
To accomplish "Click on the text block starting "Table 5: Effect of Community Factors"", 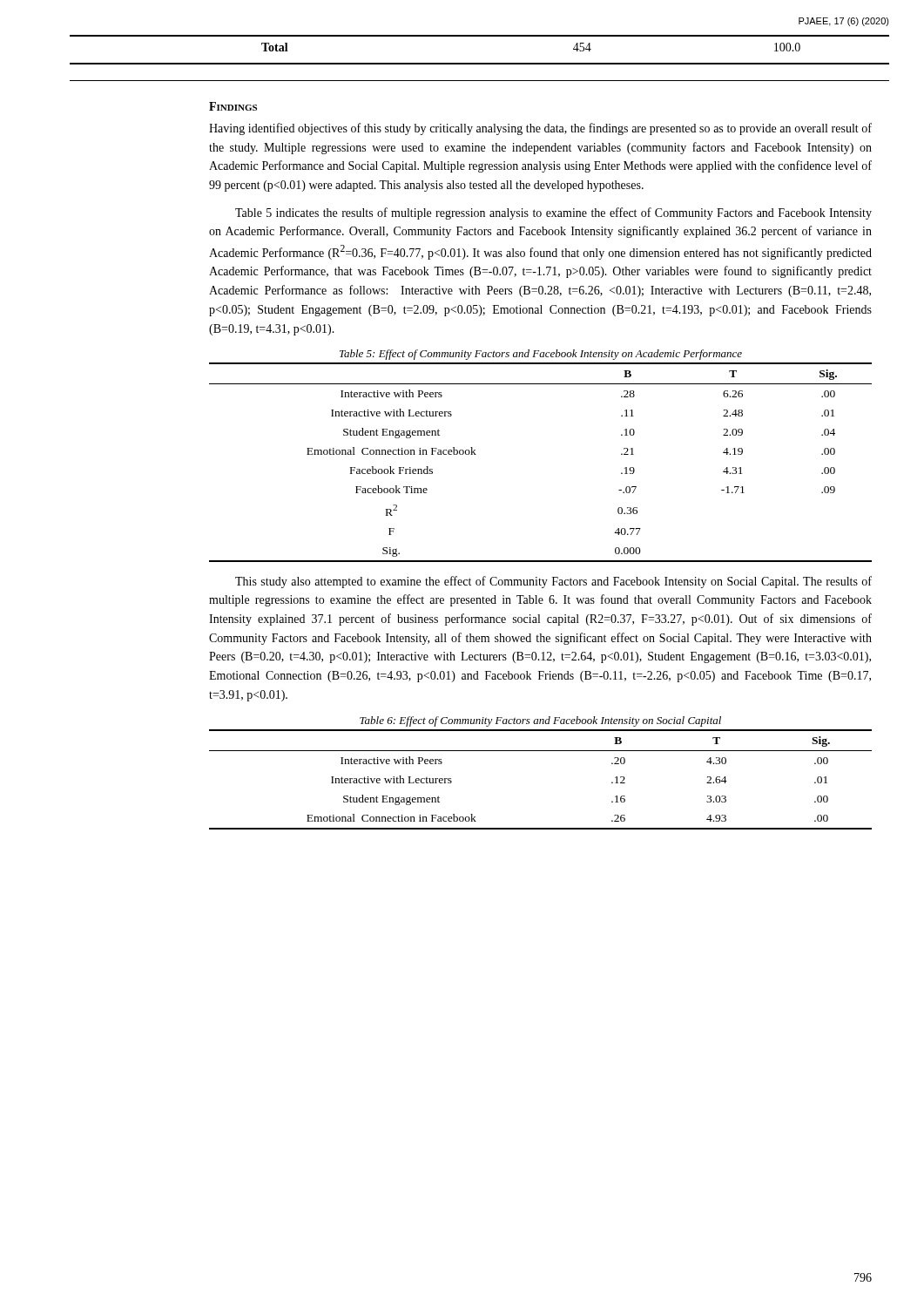I will [x=540, y=354].
